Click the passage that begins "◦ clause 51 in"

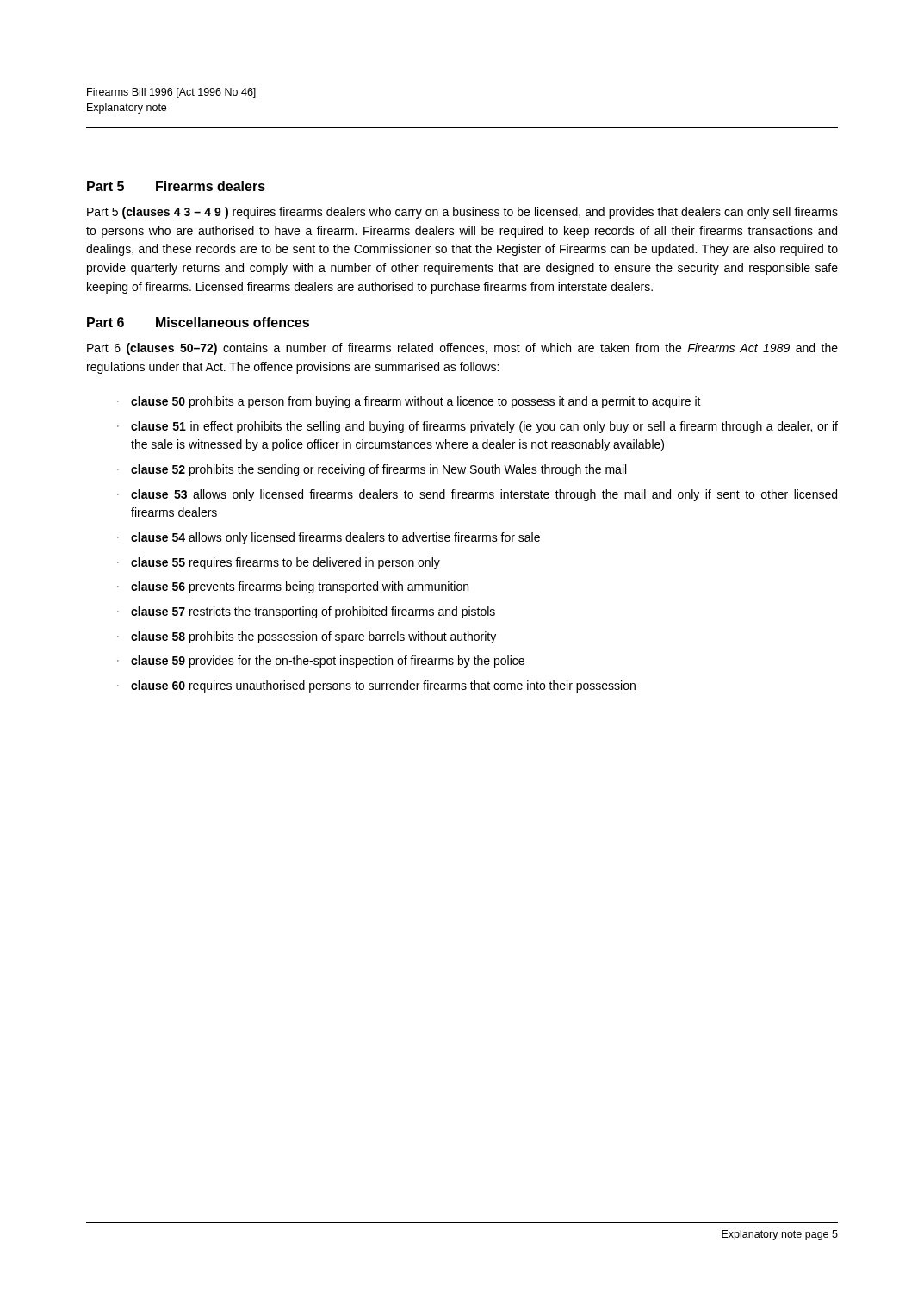point(462,436)
